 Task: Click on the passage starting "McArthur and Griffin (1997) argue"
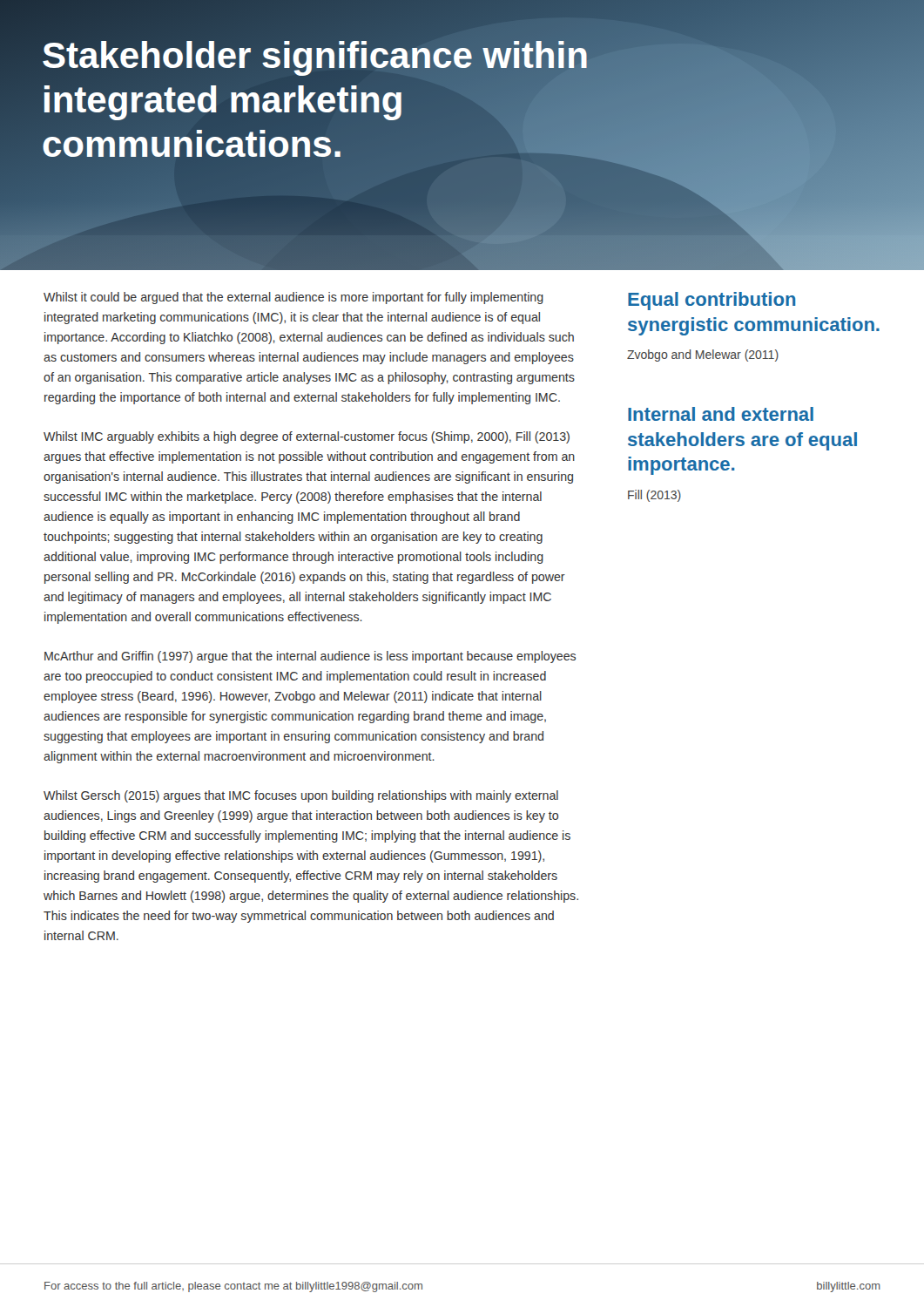coord(310,706)
